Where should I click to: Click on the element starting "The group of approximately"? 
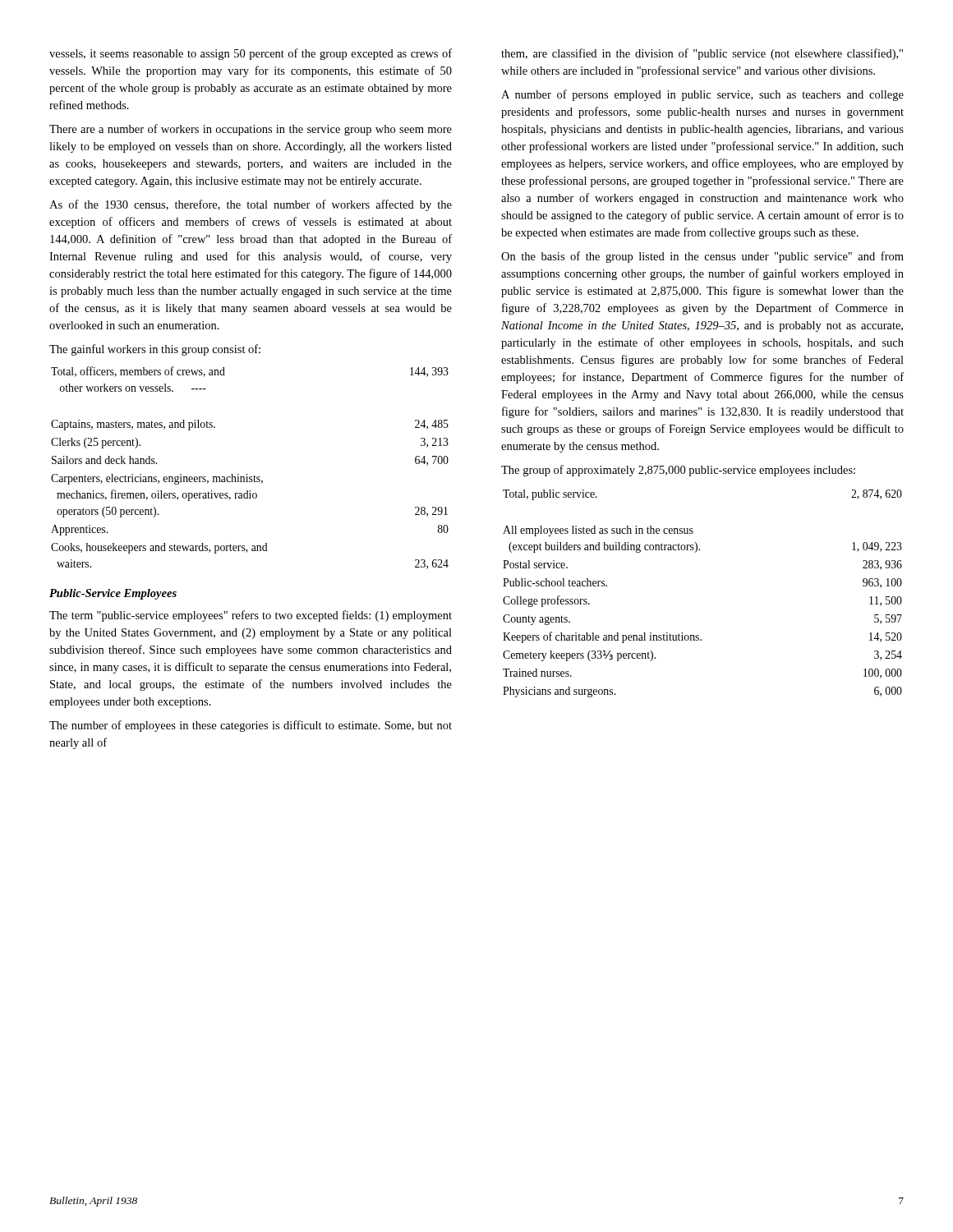702,471
